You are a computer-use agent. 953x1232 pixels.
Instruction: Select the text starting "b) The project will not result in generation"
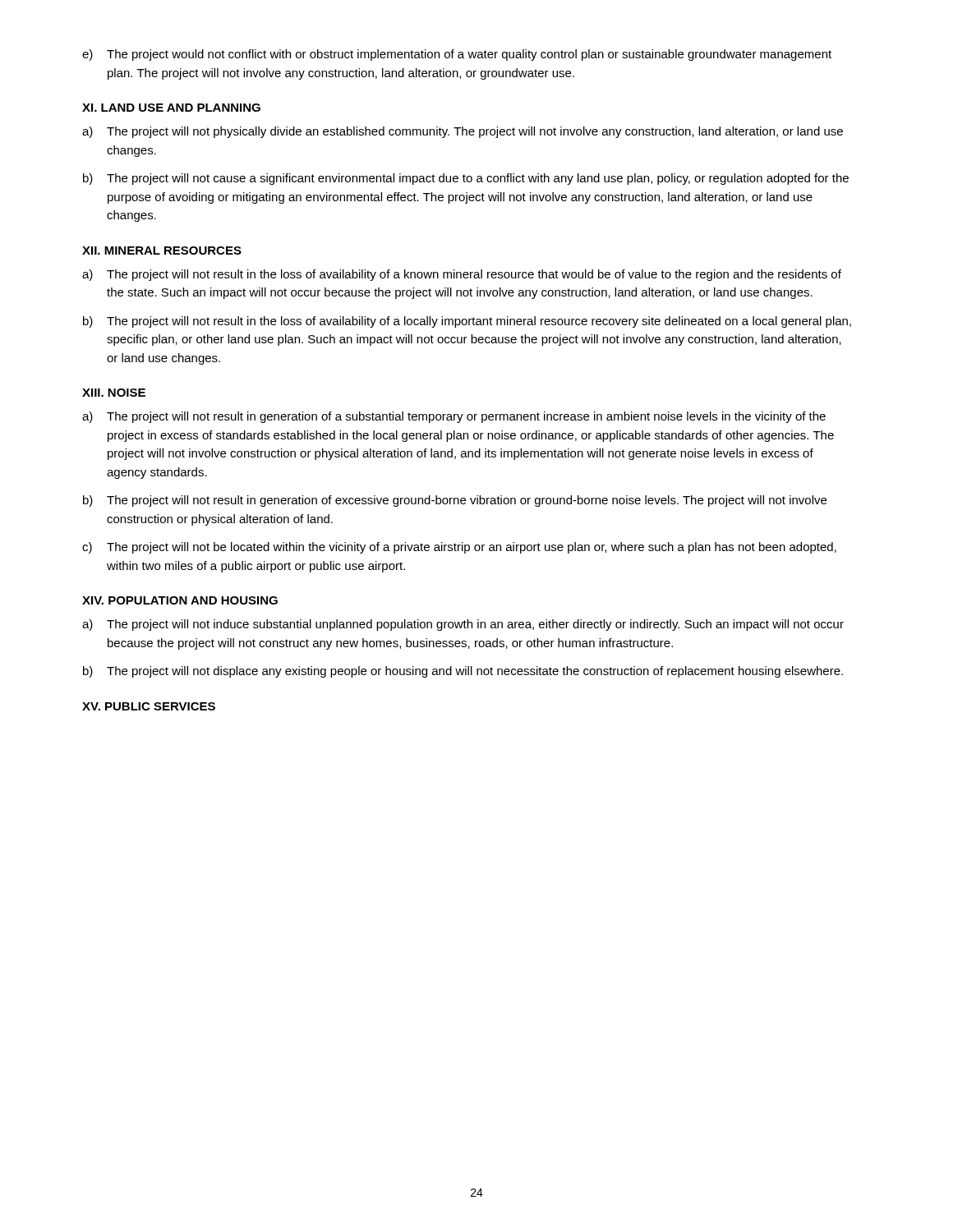point(468,510)
